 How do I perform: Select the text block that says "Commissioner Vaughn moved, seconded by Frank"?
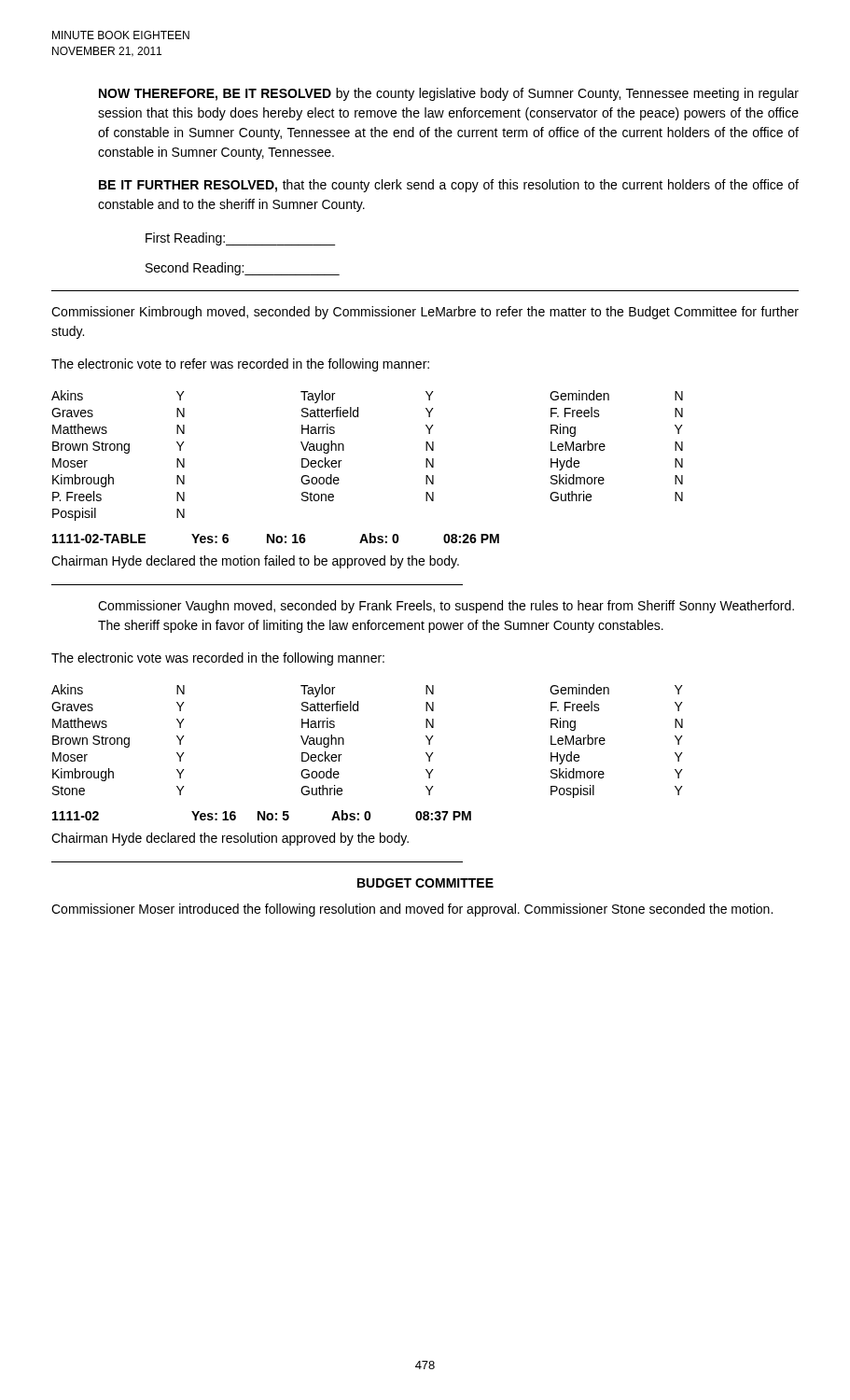(x=448, y=615)
